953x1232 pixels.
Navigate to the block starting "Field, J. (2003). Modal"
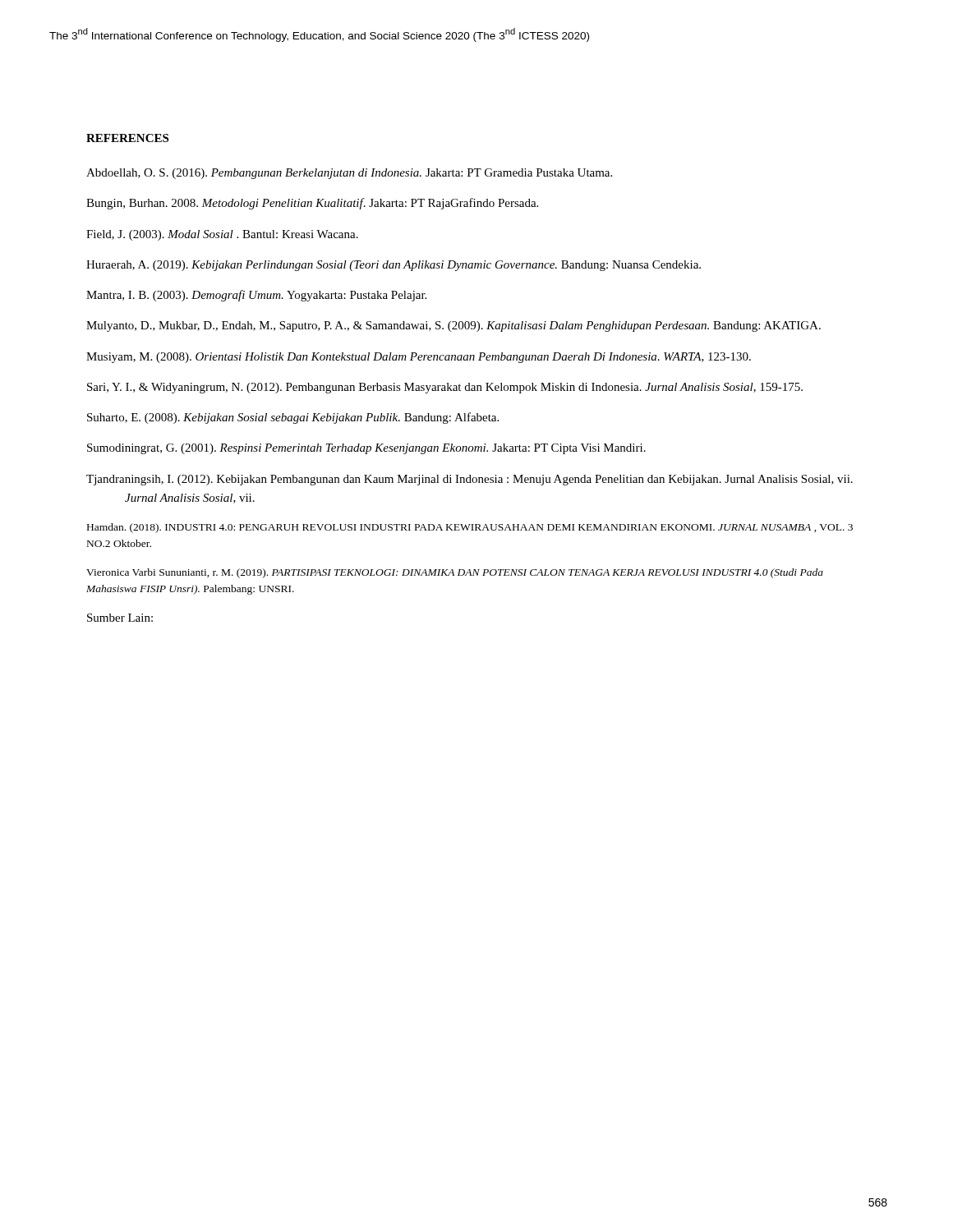coord(222,234)
